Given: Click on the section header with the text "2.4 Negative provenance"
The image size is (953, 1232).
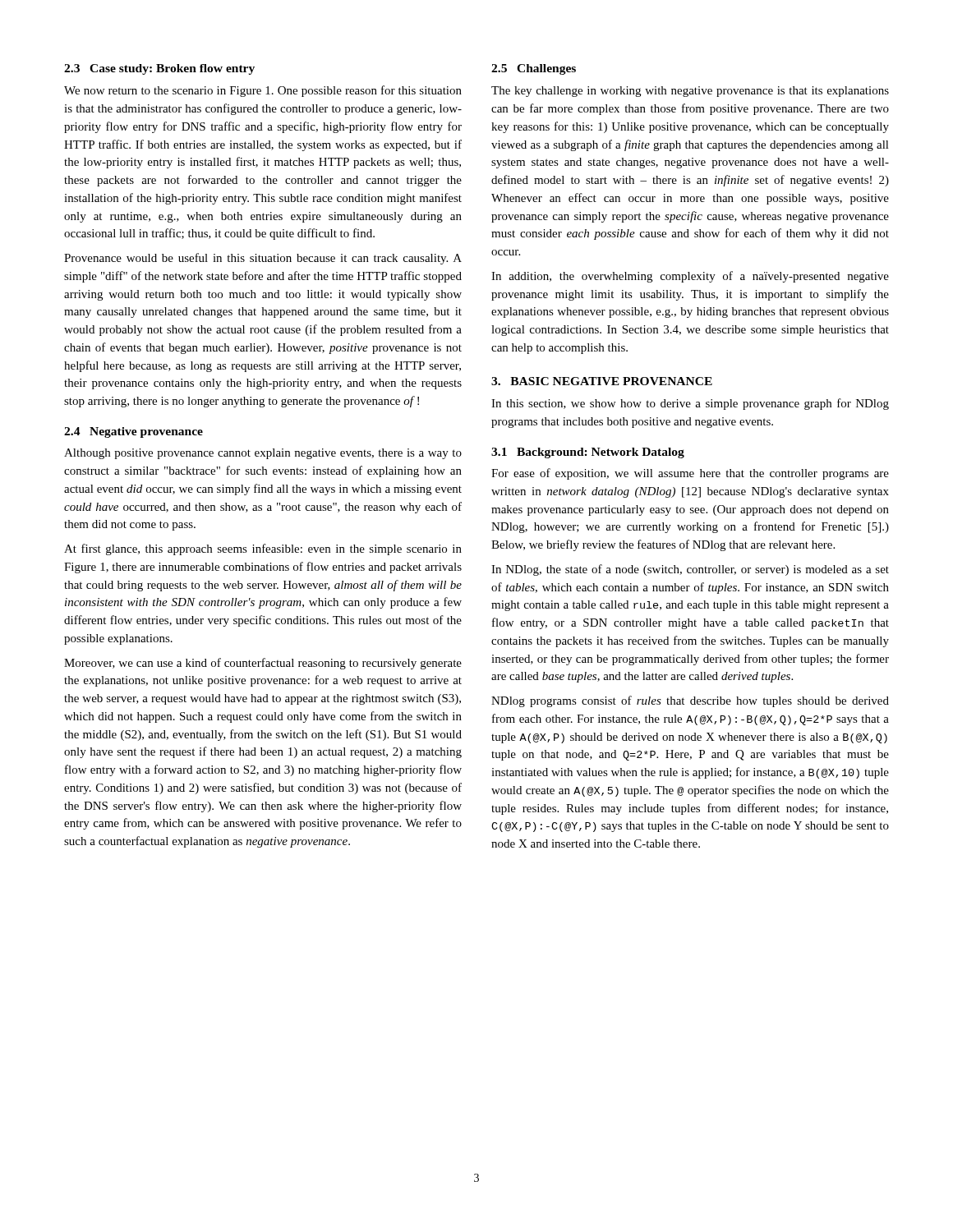Looking at the screenshot, I should 133,431.
